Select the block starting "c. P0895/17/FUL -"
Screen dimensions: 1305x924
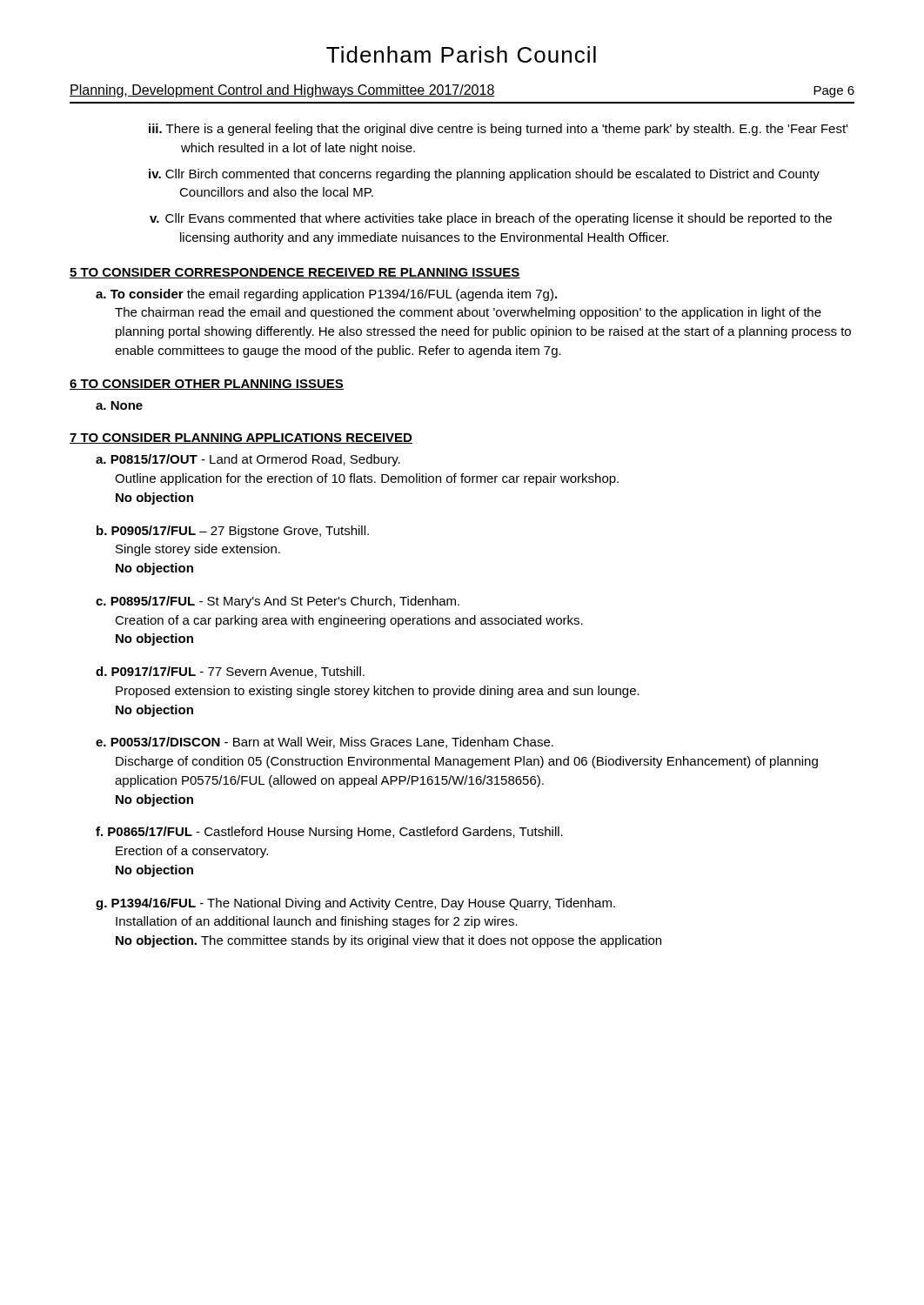pyautogui.click(x=475, y=621)
